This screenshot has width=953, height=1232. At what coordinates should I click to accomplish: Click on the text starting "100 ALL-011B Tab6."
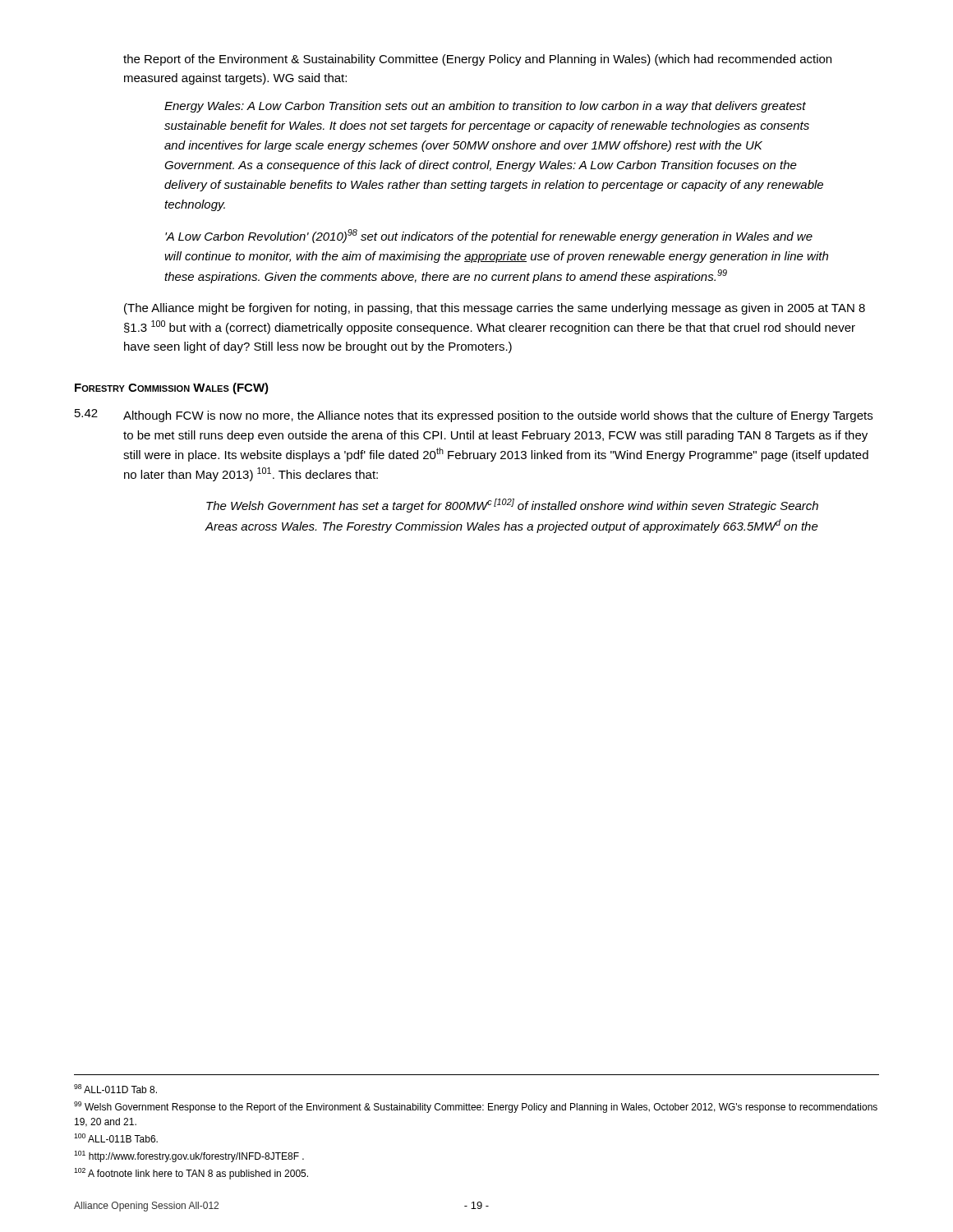tap(116, 1138)
